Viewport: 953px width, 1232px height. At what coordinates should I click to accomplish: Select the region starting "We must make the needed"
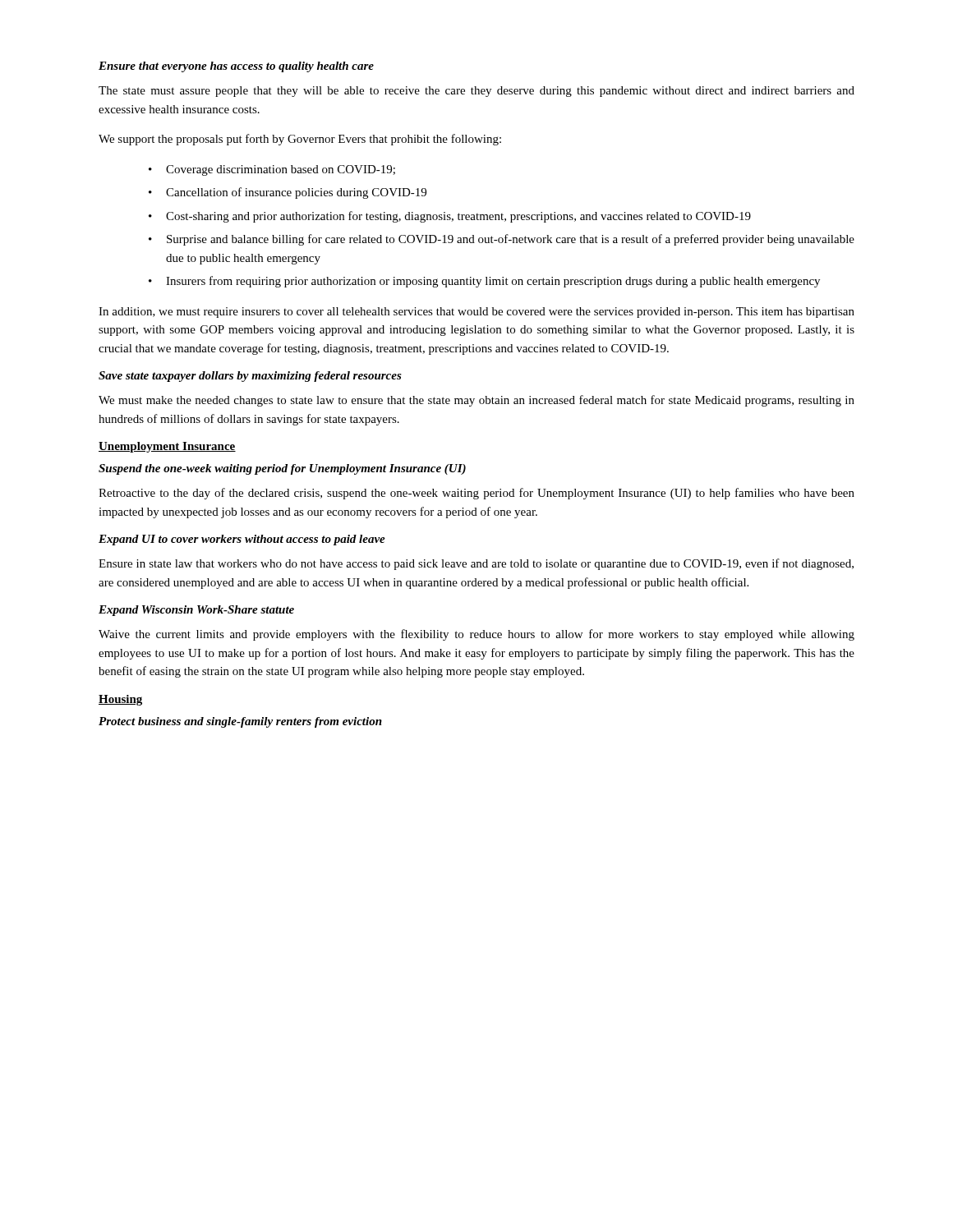(476, 409)
